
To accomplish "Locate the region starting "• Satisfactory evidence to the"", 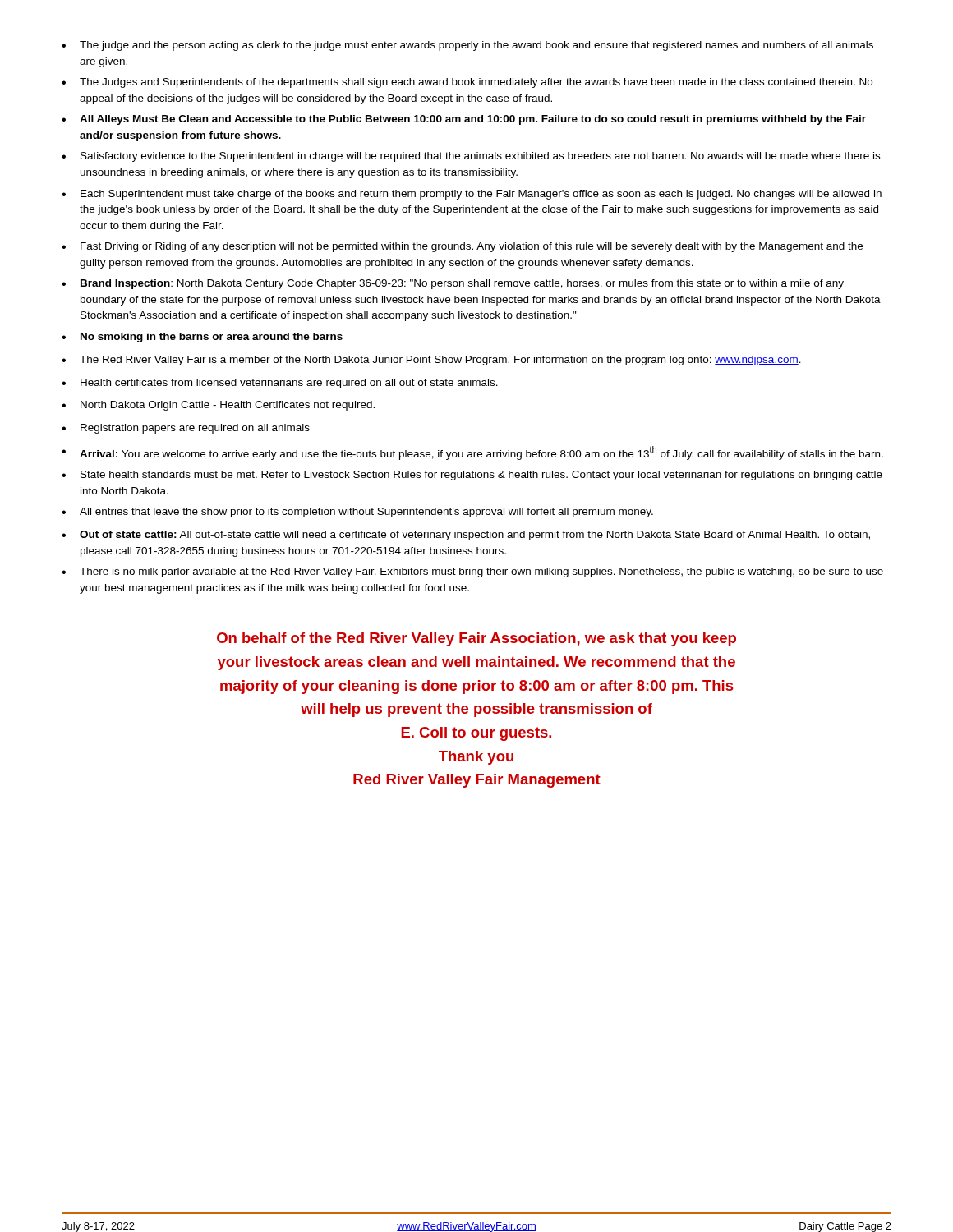I will tap(476, 164).
